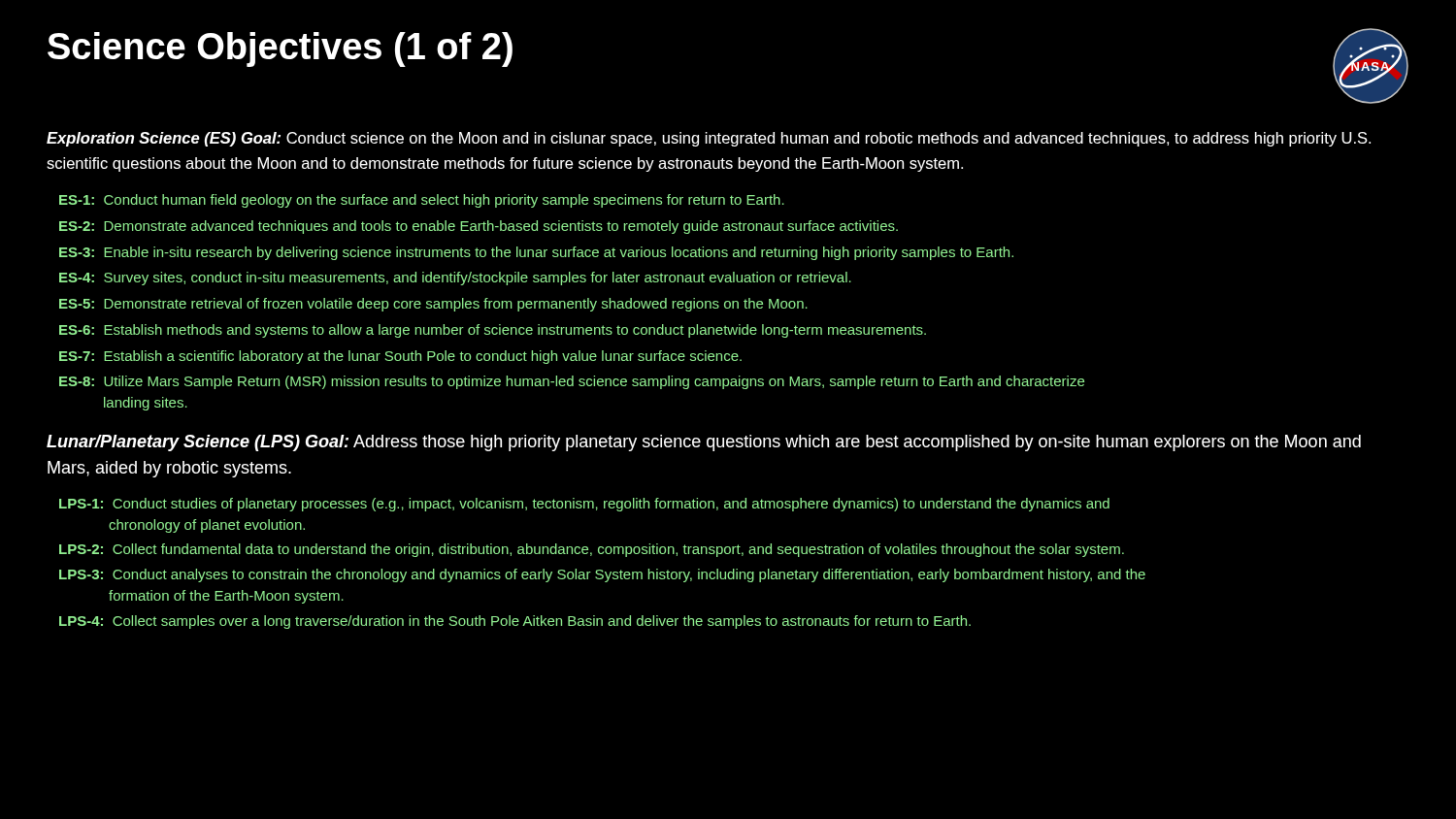Select the text block with the text "Lunar/Planetary Science (LPS)"

click(x=704, y=455)
